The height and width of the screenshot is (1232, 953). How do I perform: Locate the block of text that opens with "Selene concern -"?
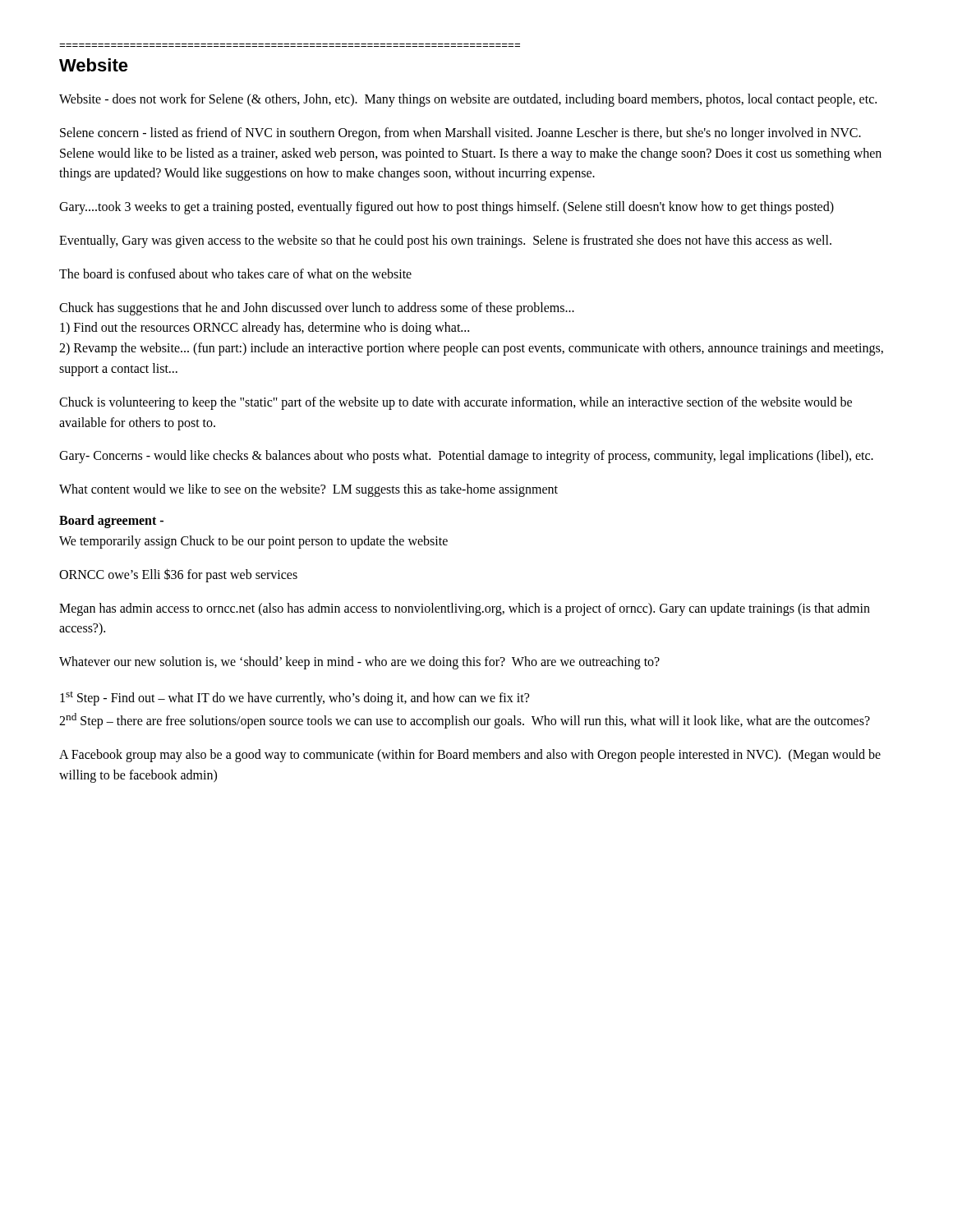tap(470, 153)
